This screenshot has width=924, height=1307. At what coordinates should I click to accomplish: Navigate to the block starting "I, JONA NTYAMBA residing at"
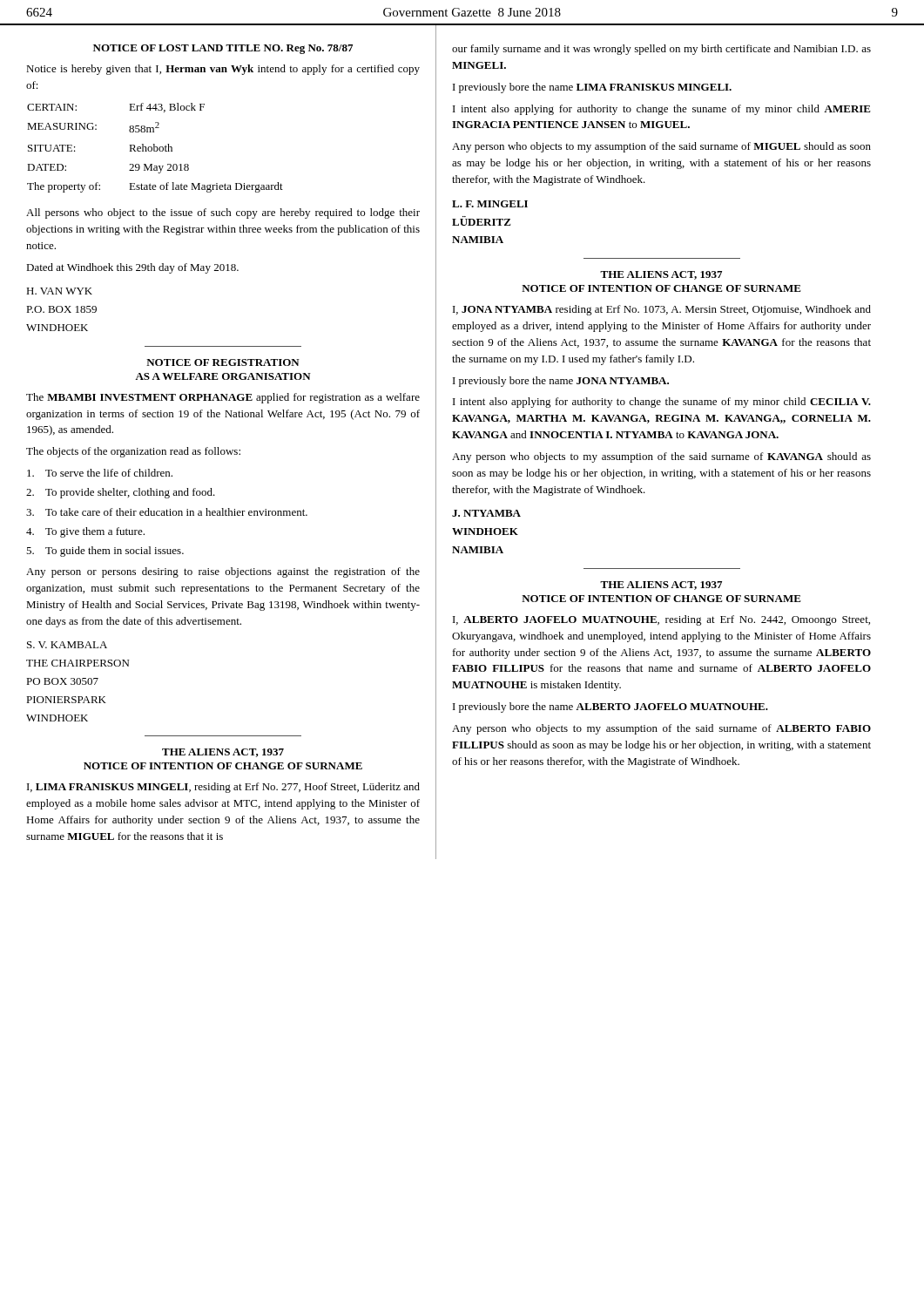coord(661,334)
